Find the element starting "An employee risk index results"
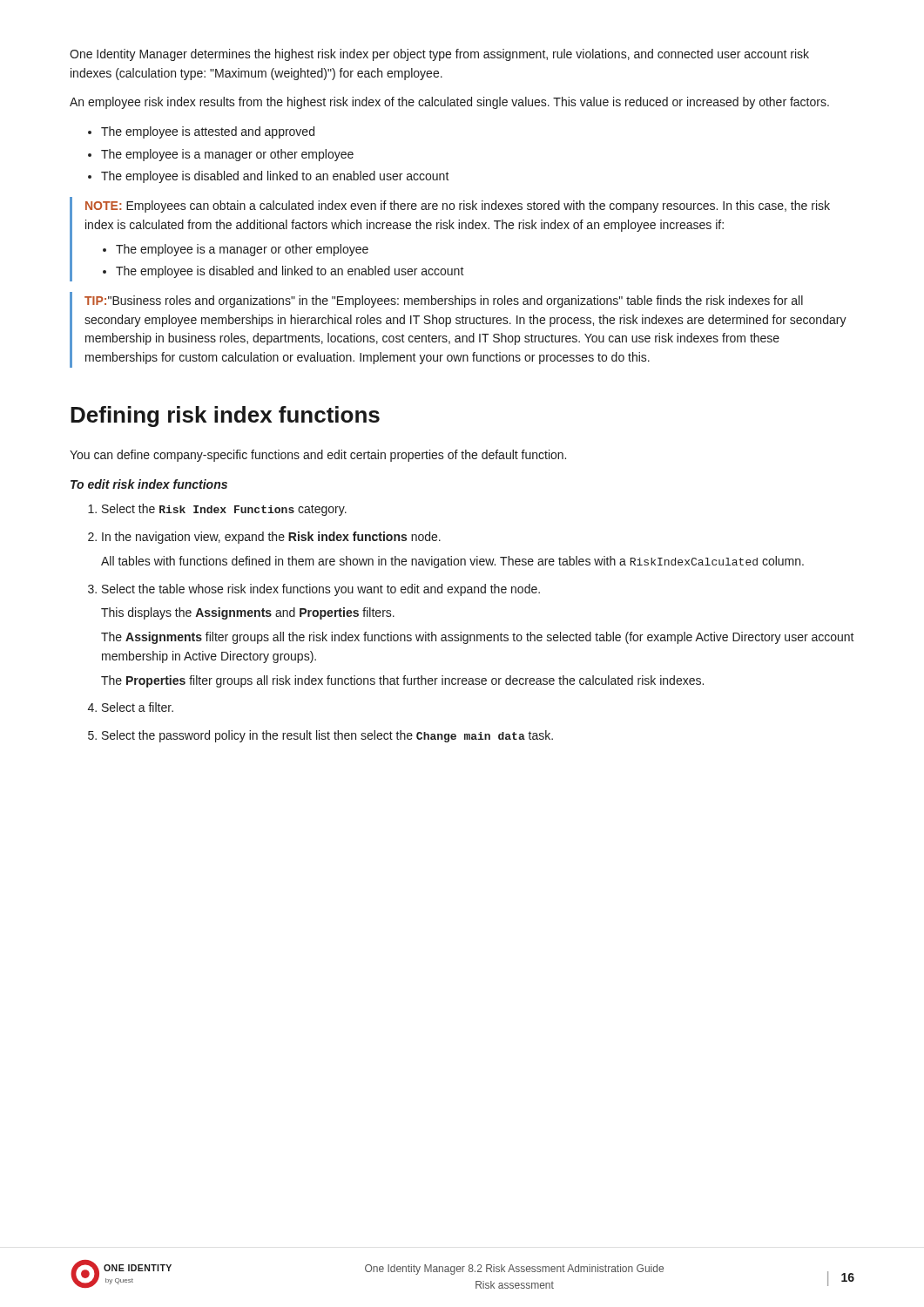Screen dimensions: 1307x924 [x=450, y=102]
